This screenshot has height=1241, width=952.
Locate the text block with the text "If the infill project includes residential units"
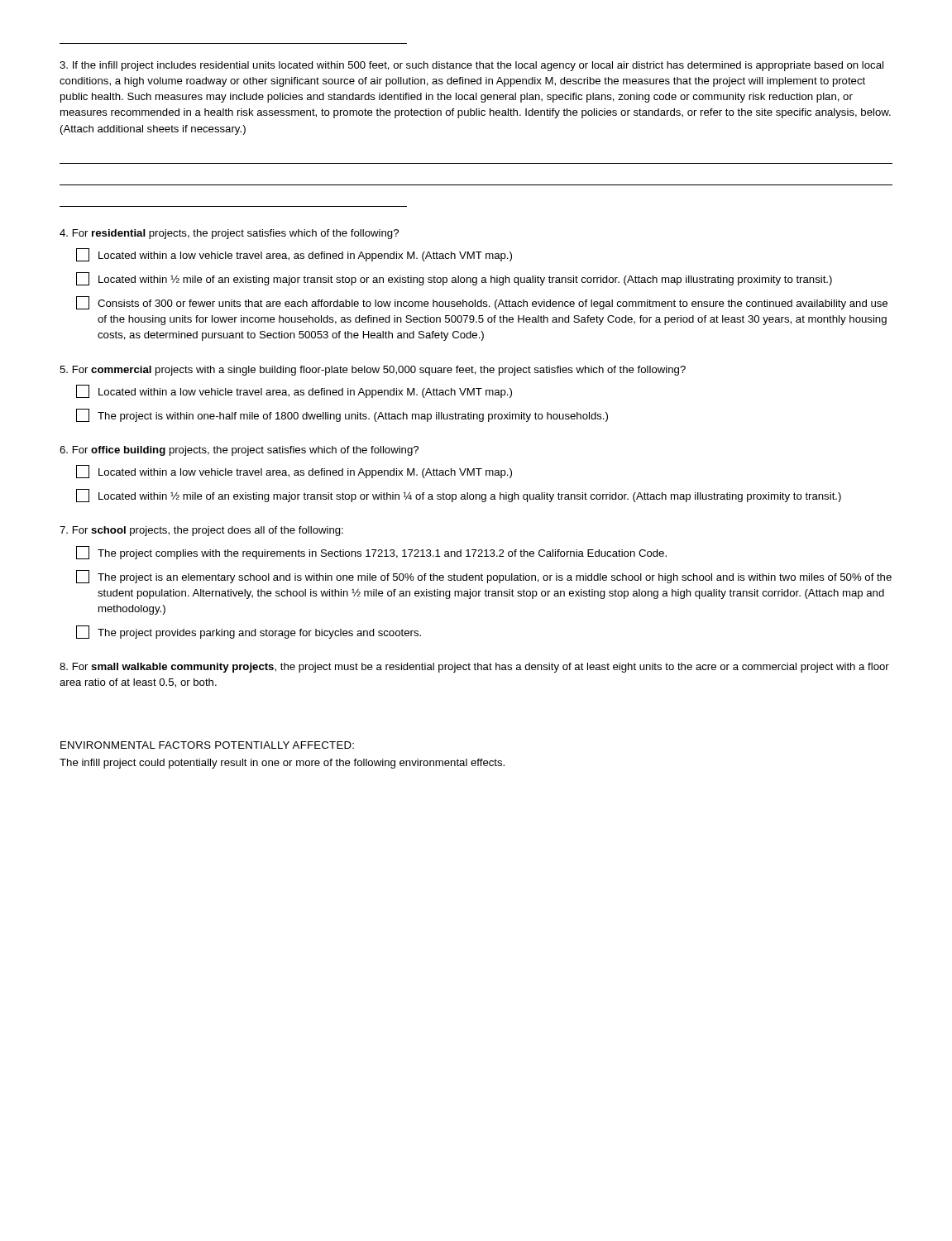coord(475,97)
